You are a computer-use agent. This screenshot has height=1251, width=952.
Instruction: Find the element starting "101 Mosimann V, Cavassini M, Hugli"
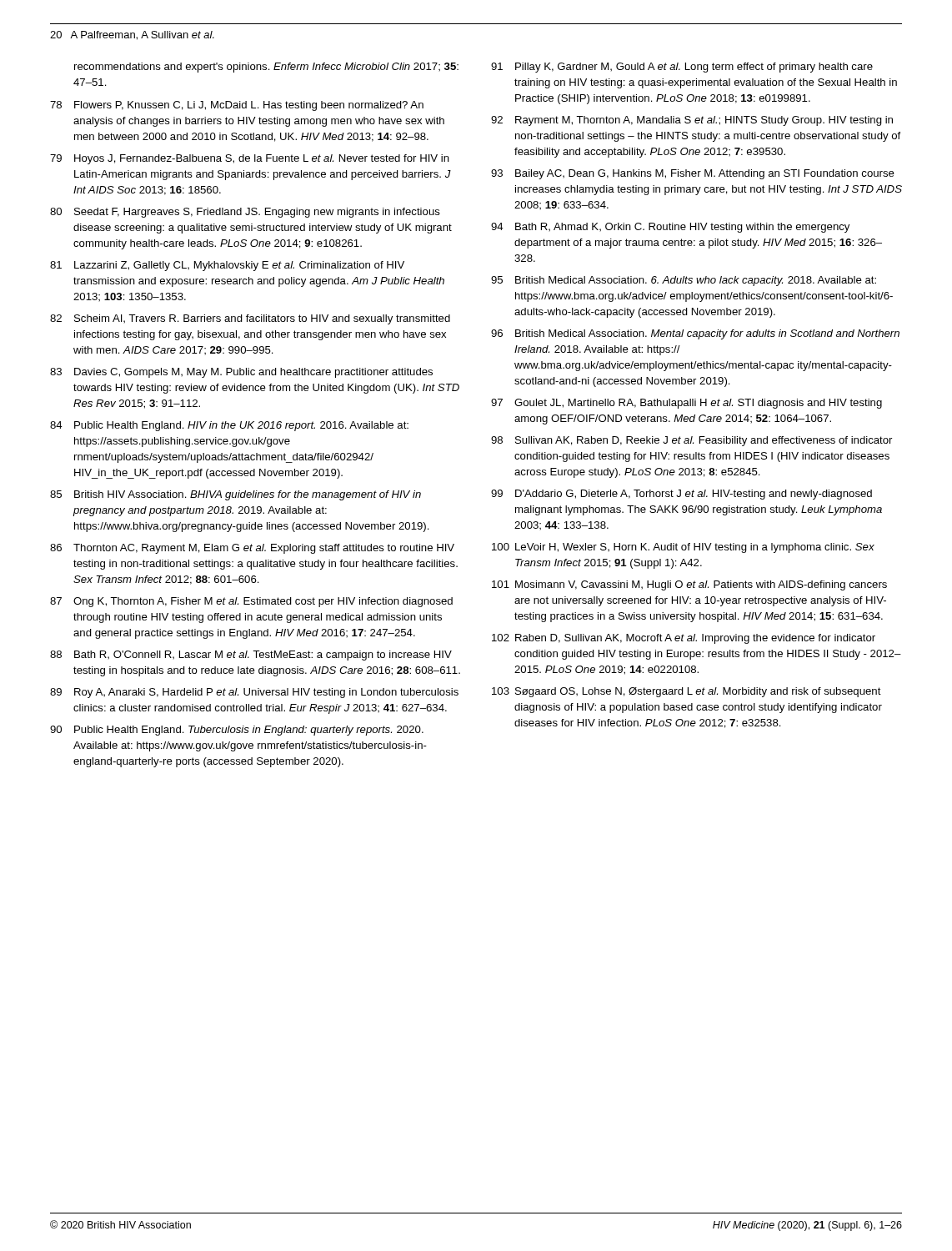(x=697, y=600)
